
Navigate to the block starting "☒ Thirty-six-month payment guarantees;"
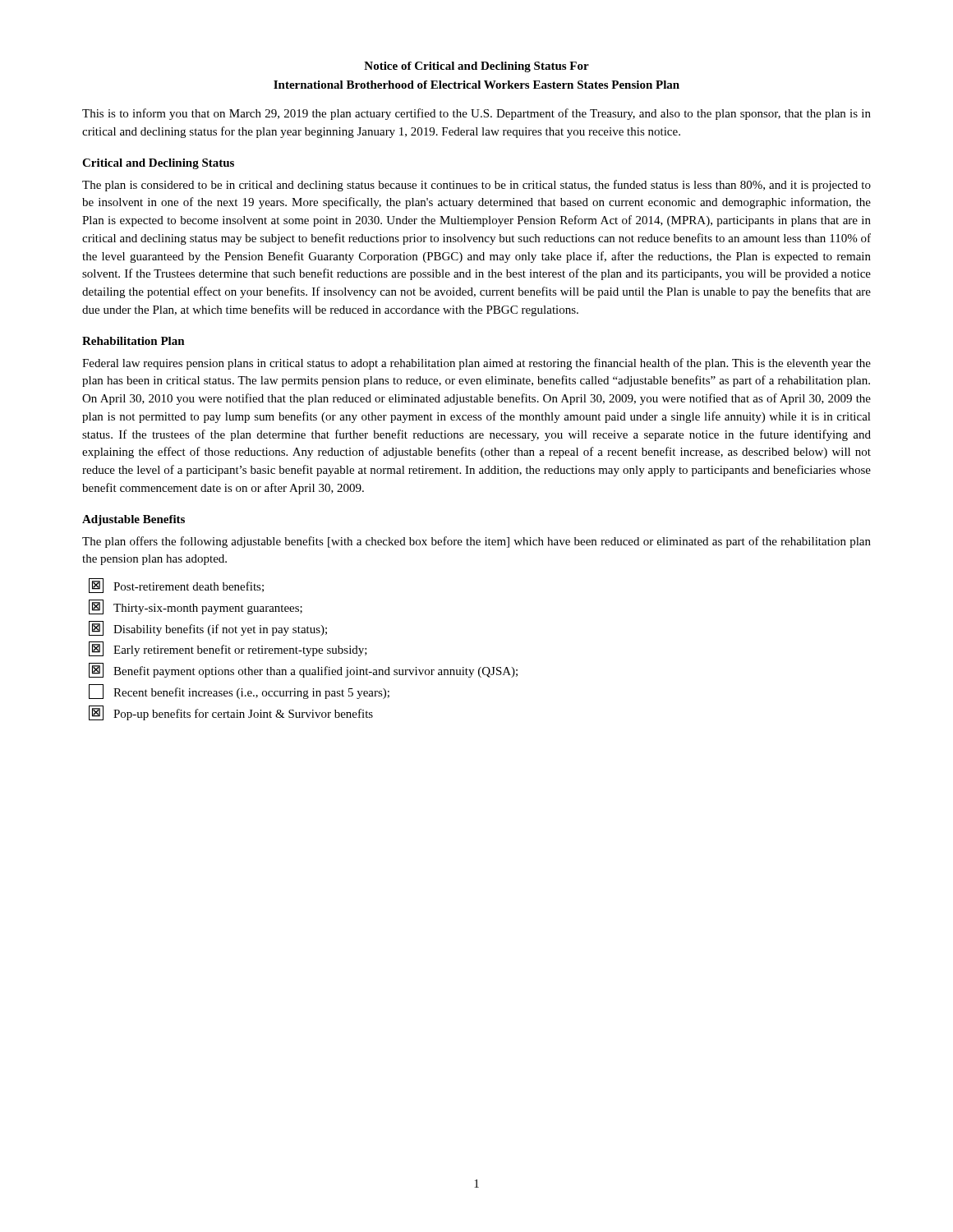click(193, 608)
